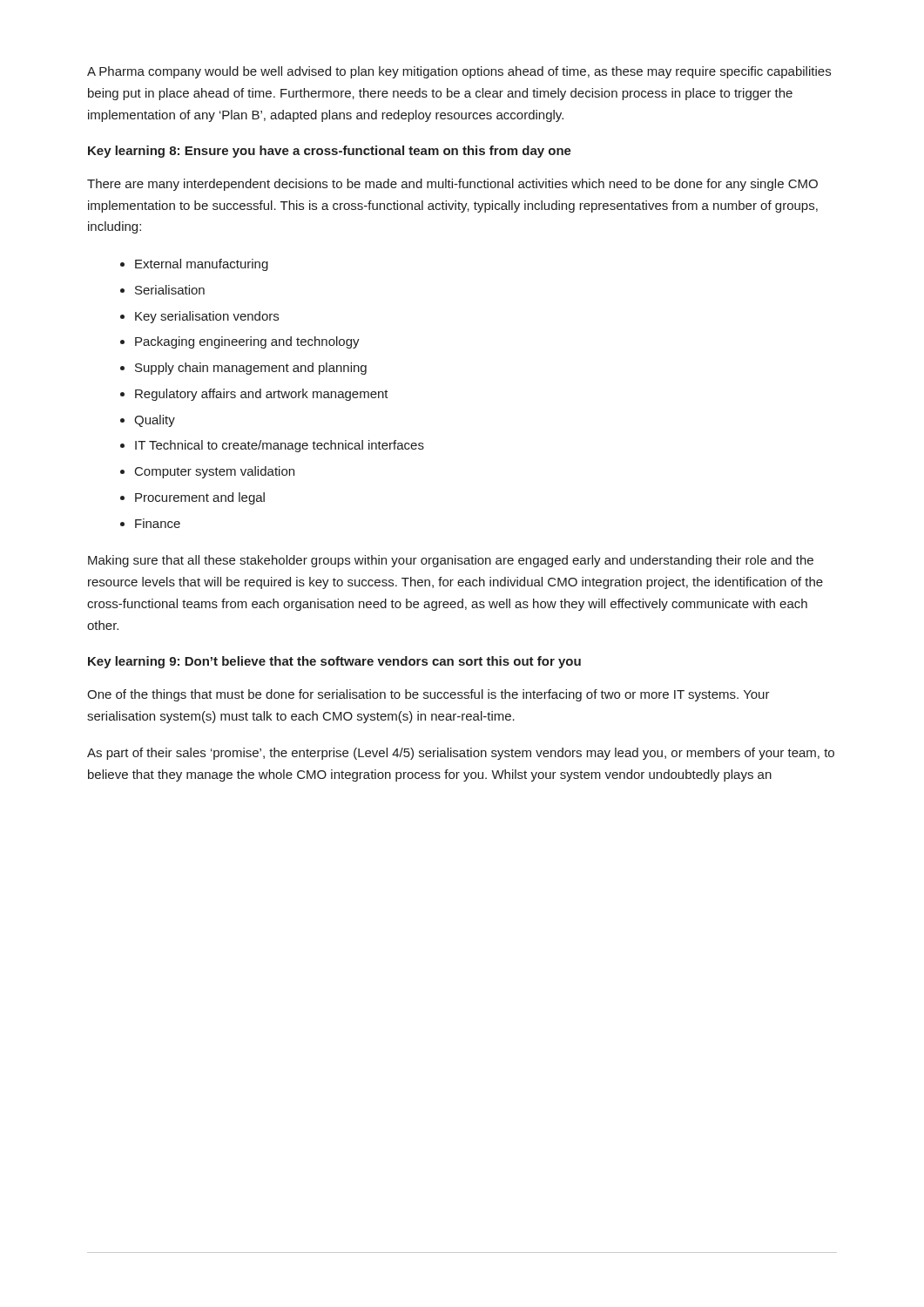Point to the block beginning "A Pharma company would be well advised to"
The height and width of the screenshot is (1307, 924).
pos(459,93)
